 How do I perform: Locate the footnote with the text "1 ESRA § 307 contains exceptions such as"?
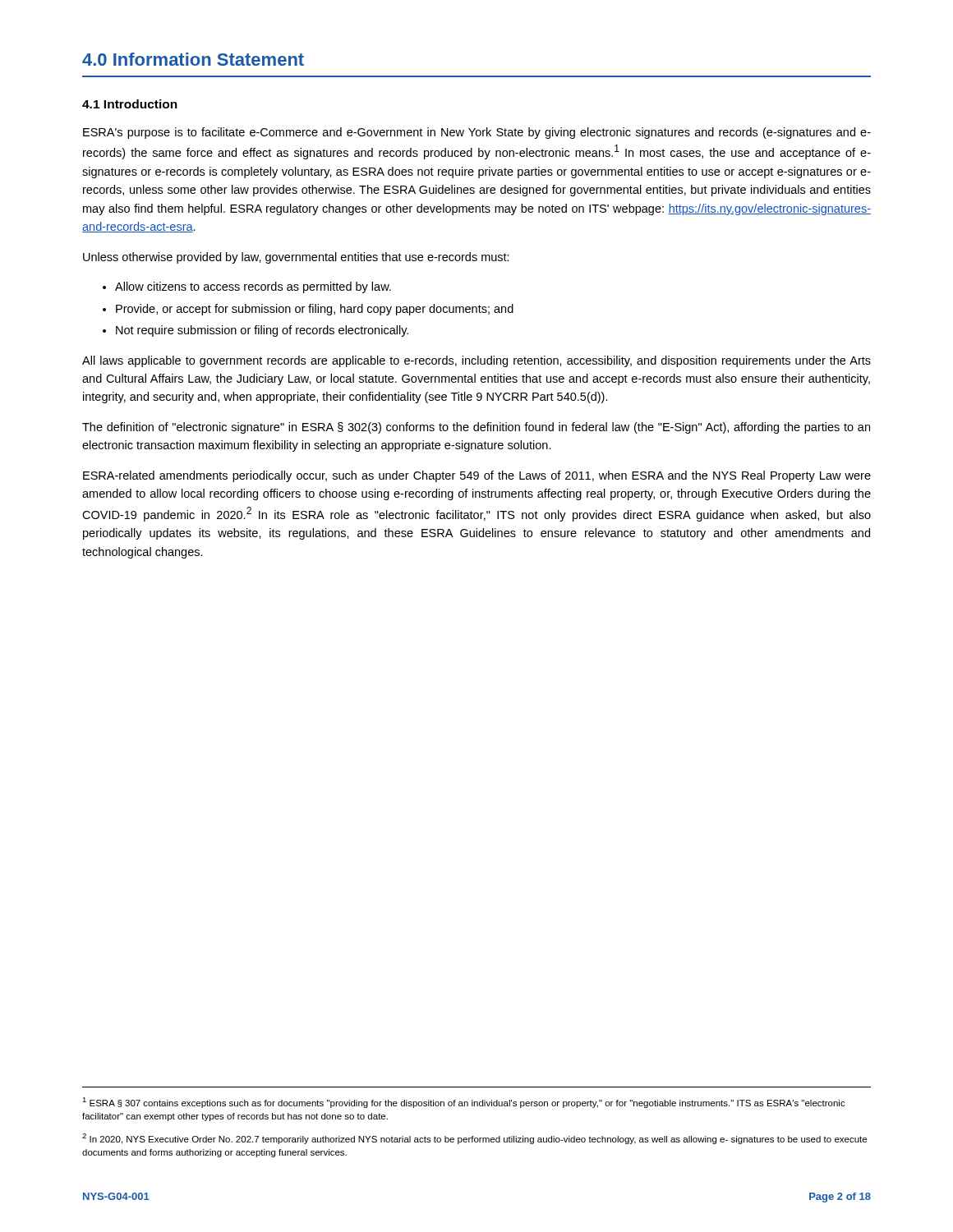464,1108
